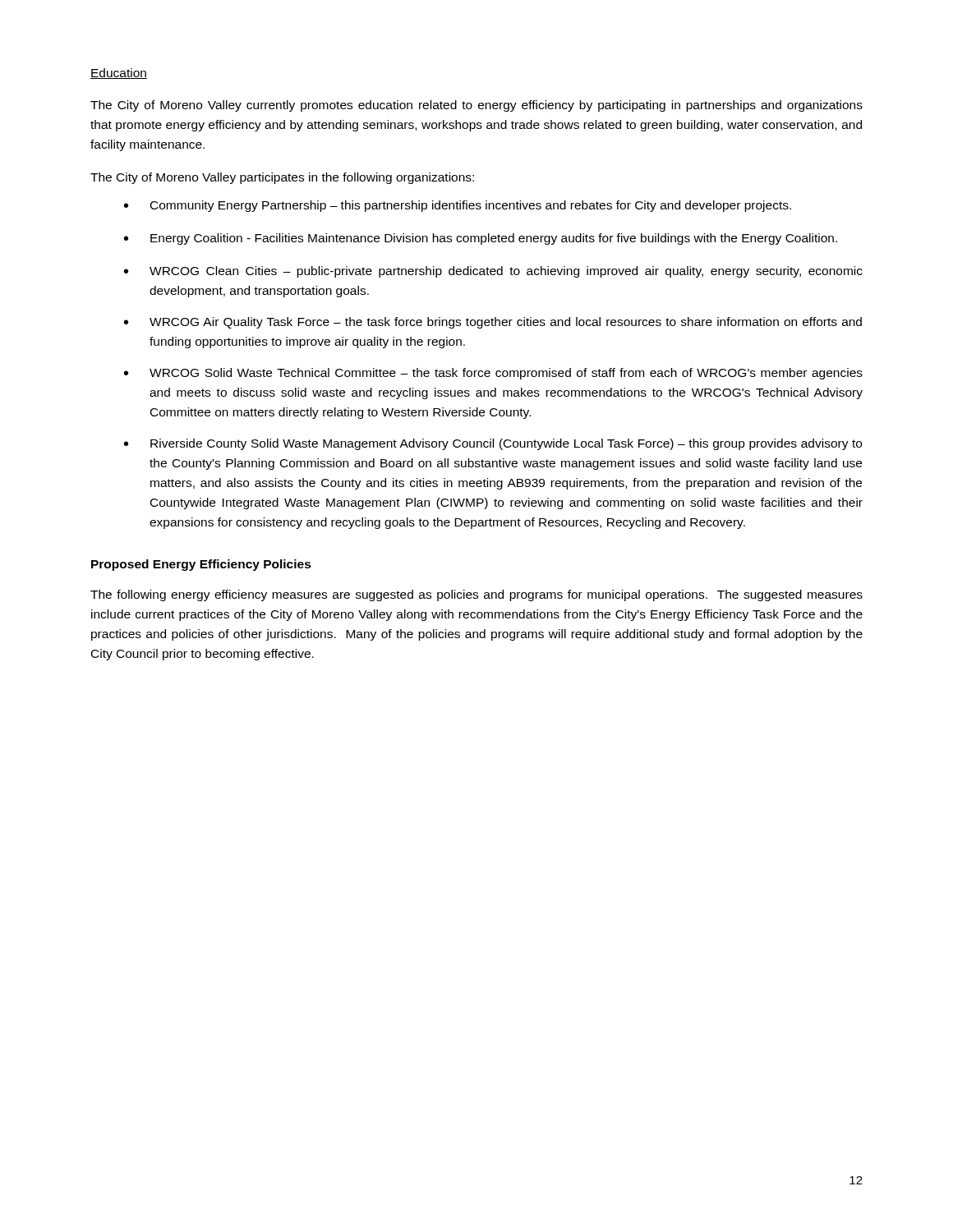
Task: Find the block on this page that starts "The City of Moreno Valley participates in the"
Action: [x=283, y=177]
